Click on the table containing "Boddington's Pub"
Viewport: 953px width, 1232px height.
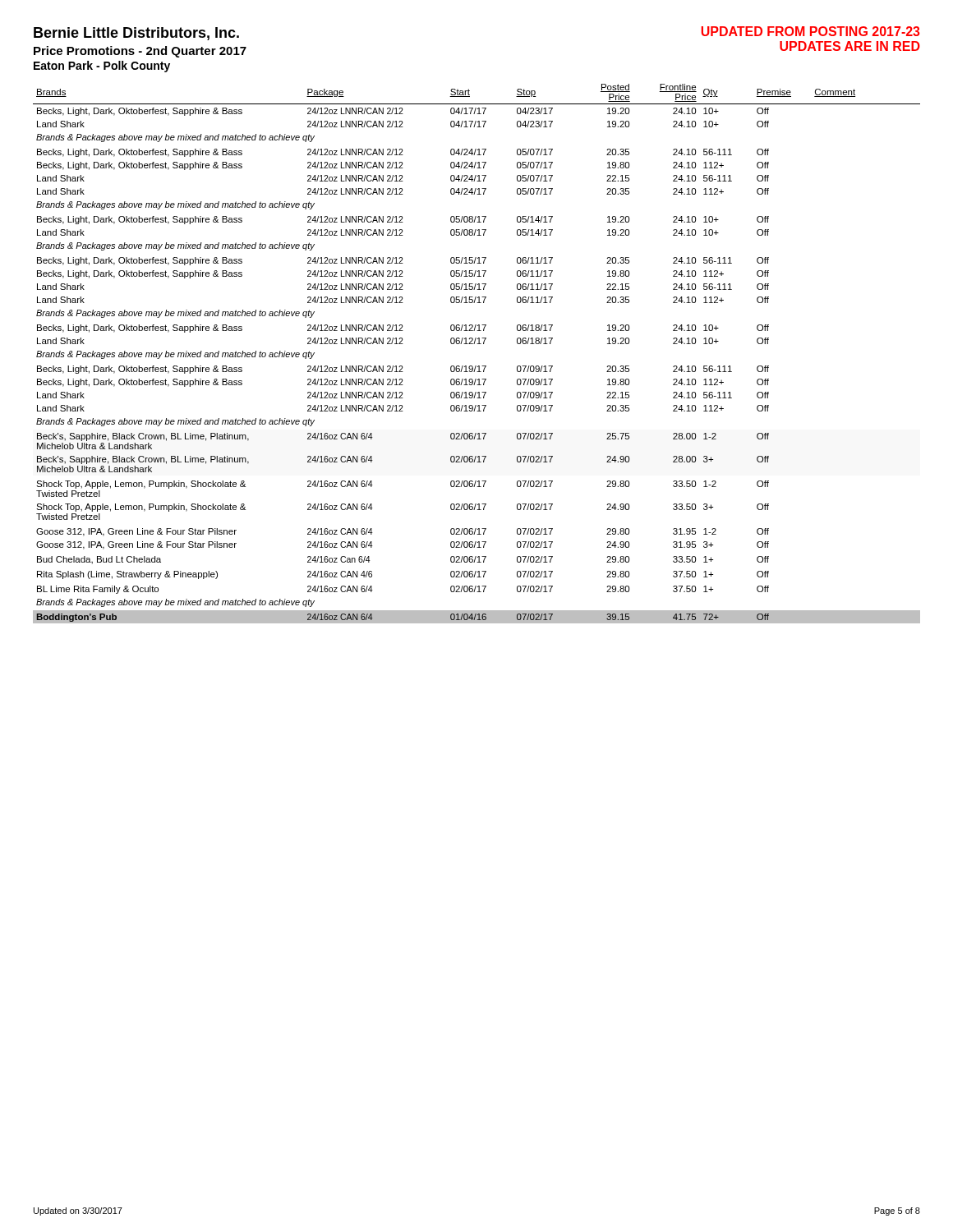tap(476, 352)
